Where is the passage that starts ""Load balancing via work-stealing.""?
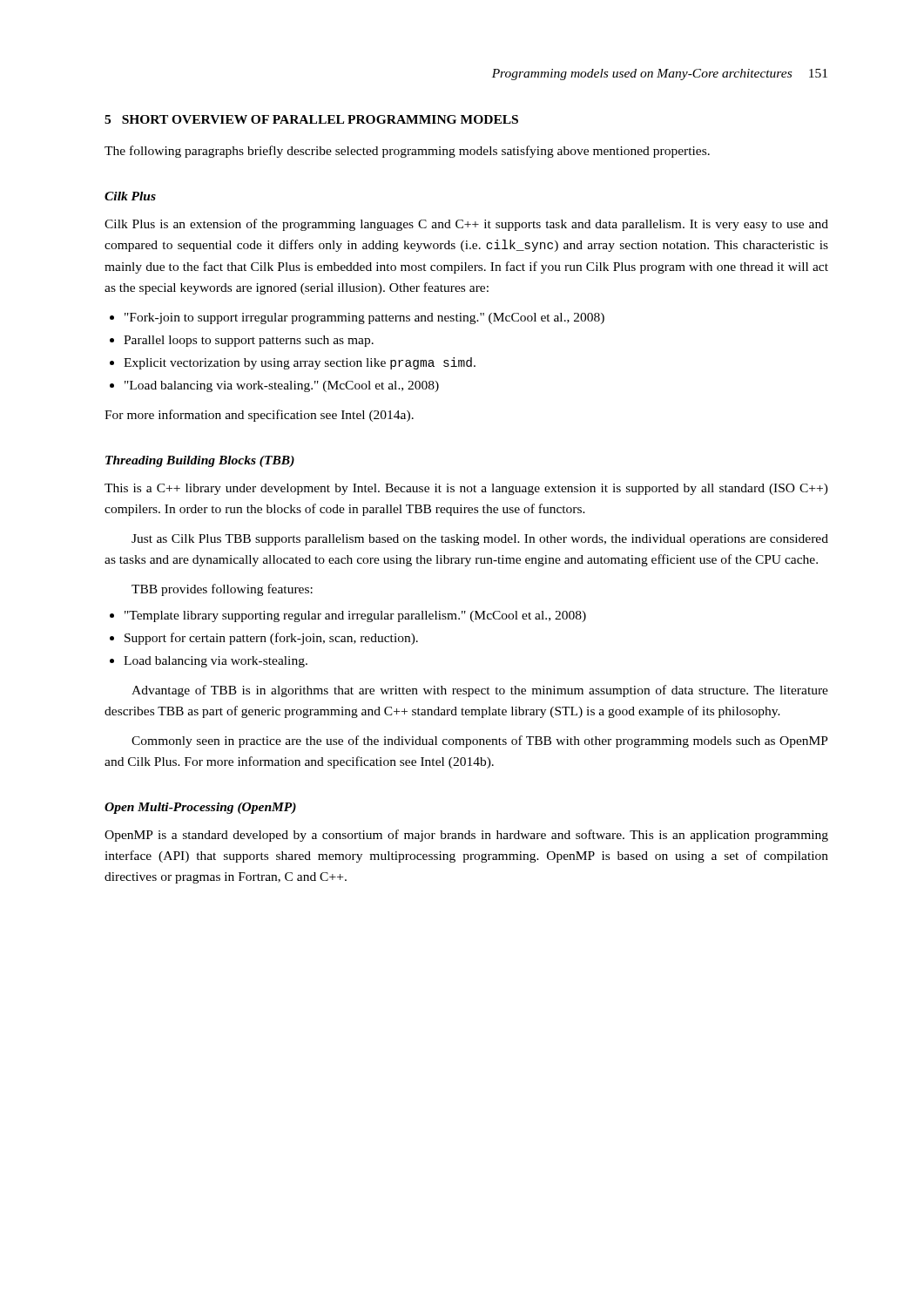The height and width of the screenshot is (1307, 924). 274,386
